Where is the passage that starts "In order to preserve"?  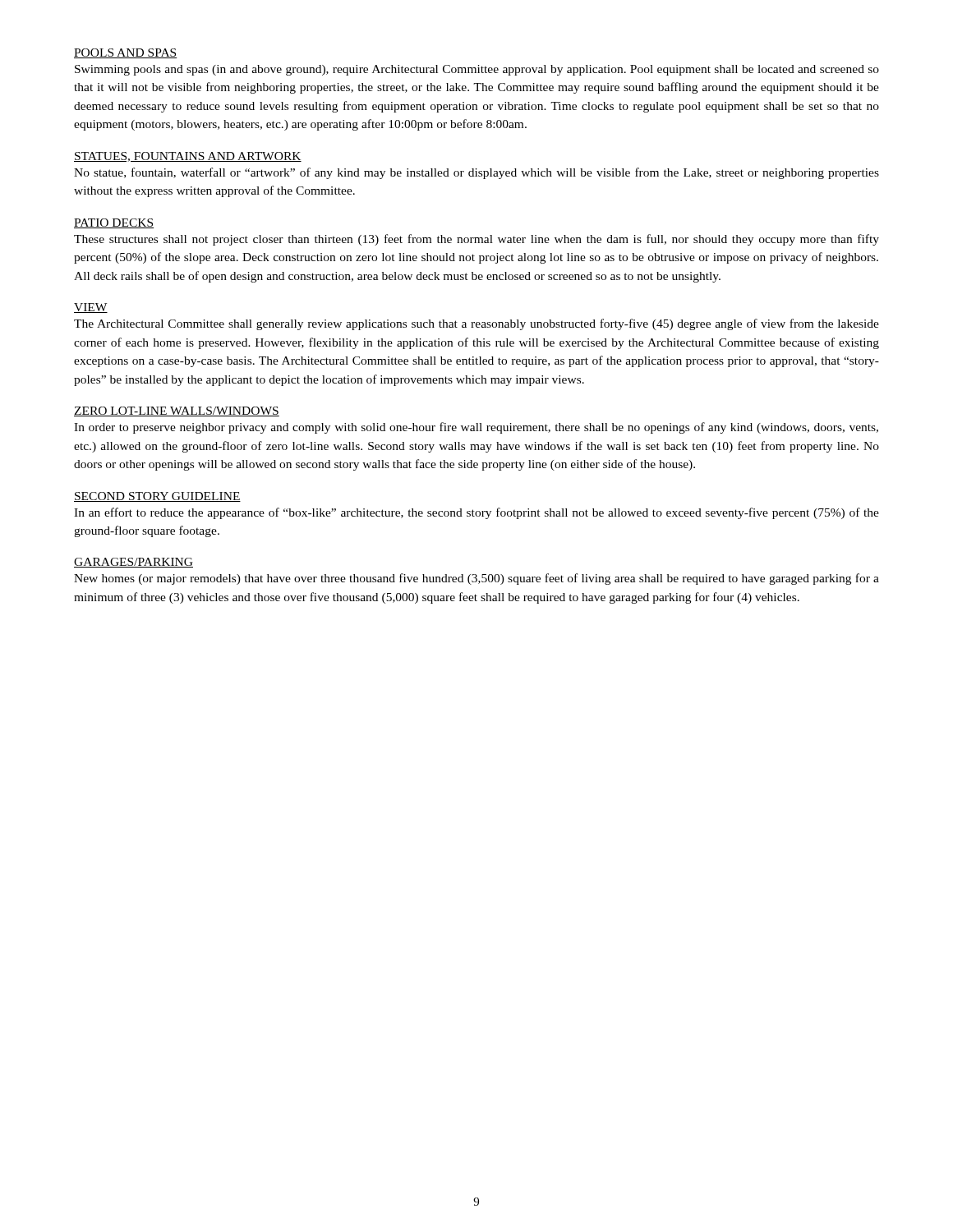coord(476,446)
